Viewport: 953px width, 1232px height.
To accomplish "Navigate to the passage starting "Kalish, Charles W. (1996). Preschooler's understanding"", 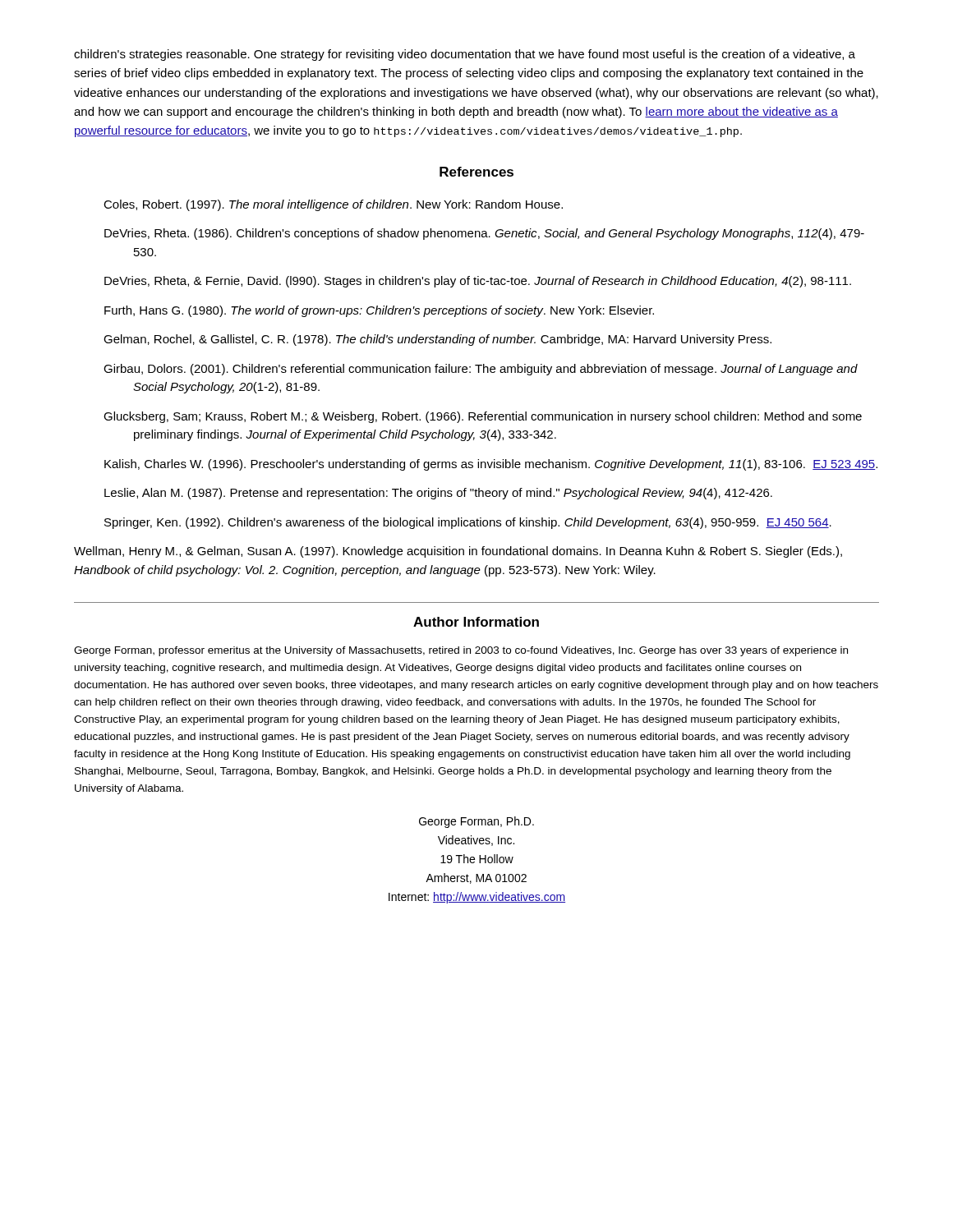I will coord(491,464).
